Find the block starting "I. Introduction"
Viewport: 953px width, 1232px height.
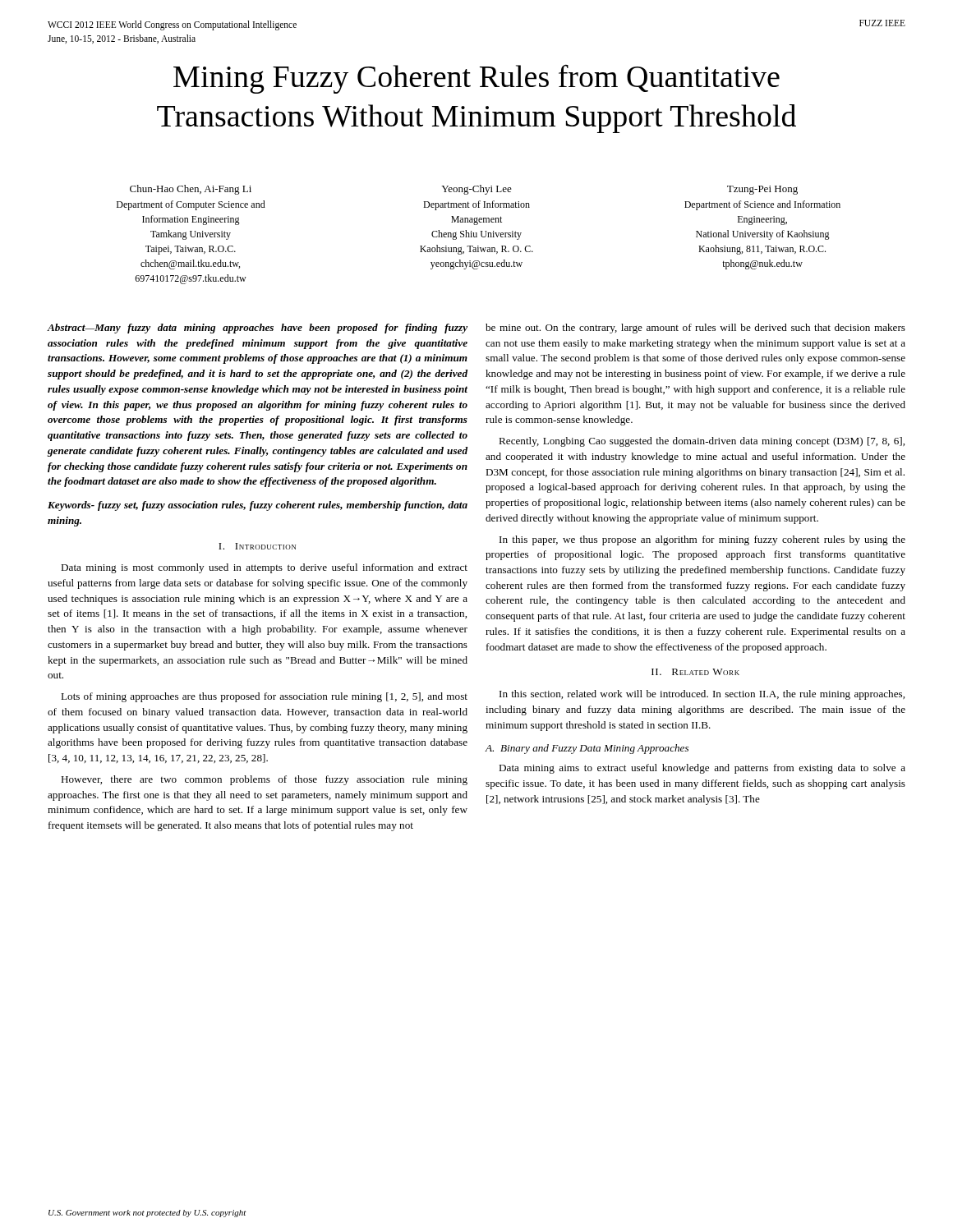tap(258, 545)
